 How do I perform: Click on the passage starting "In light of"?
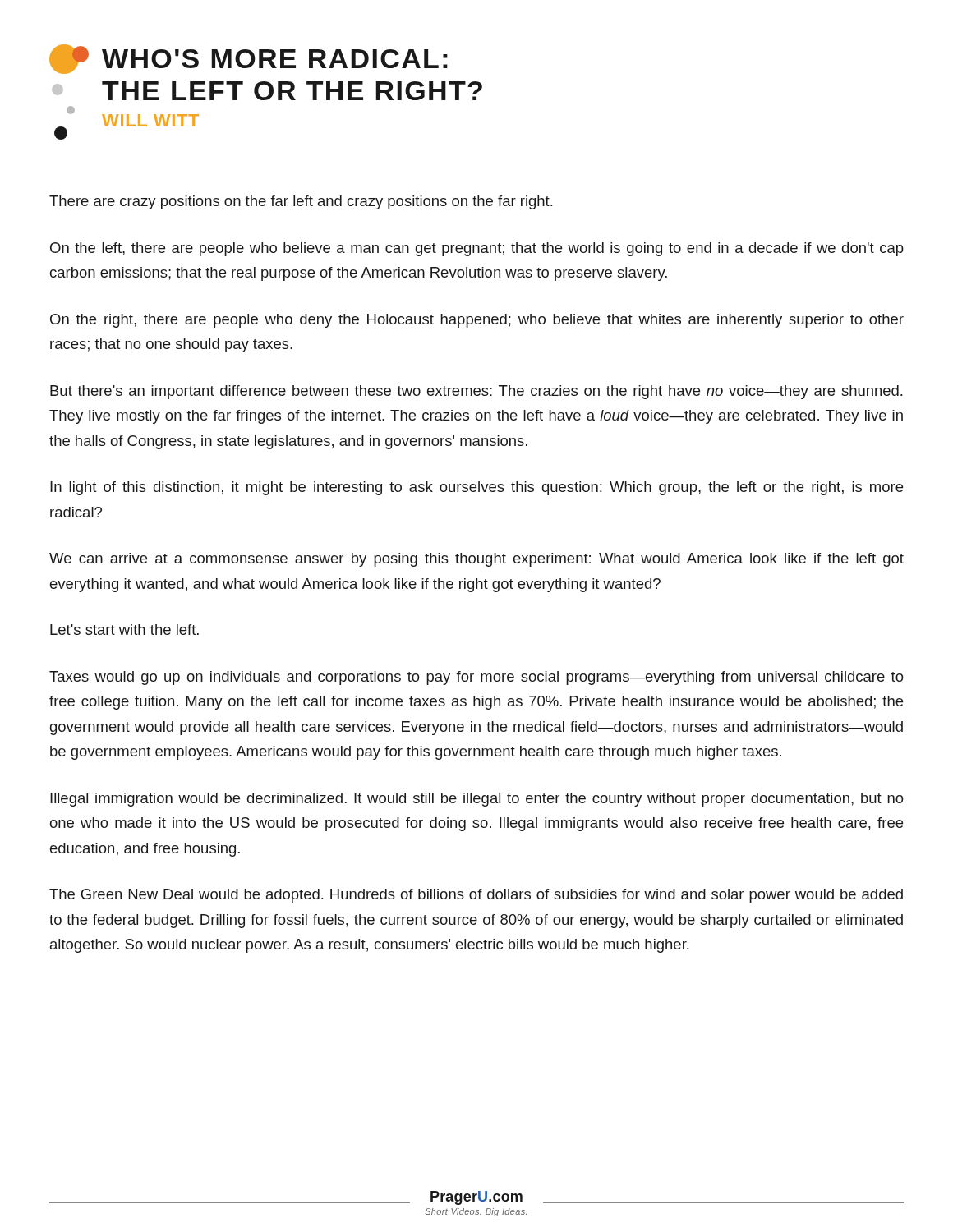(x=476, y=499)
